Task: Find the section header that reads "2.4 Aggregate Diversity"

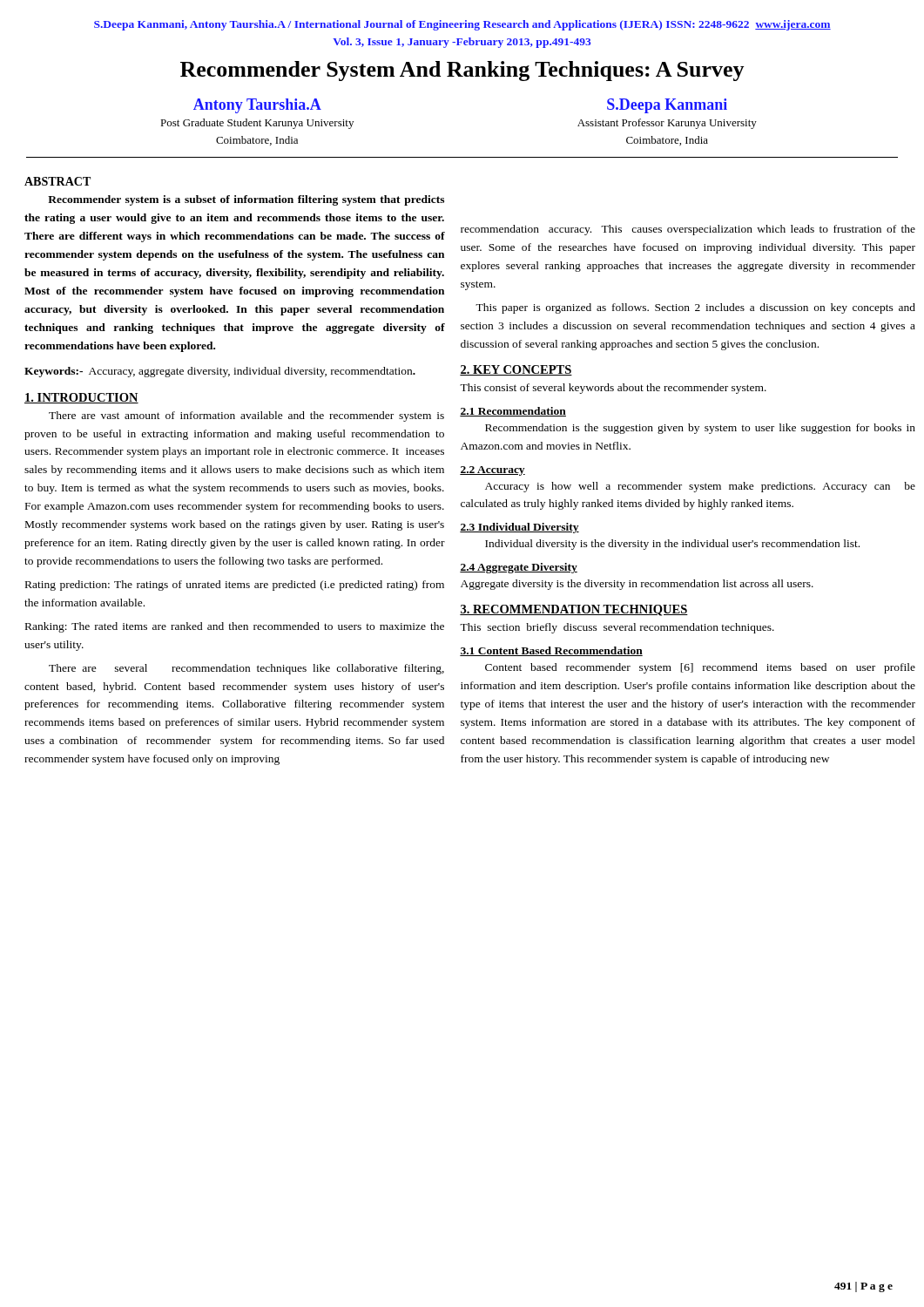Action: [x=519, y=567]
